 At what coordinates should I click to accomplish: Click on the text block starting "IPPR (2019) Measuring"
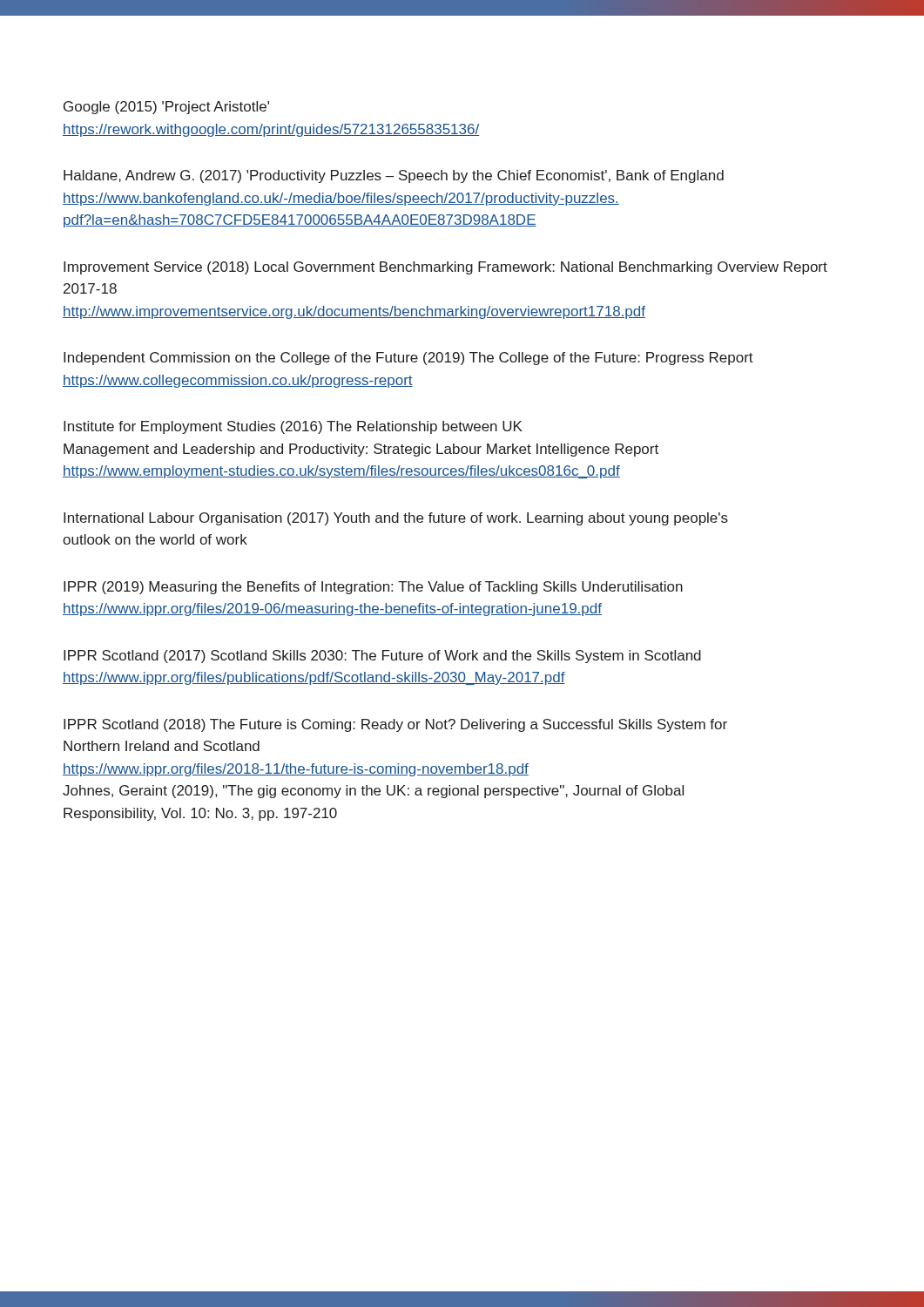tap(462, 596)
